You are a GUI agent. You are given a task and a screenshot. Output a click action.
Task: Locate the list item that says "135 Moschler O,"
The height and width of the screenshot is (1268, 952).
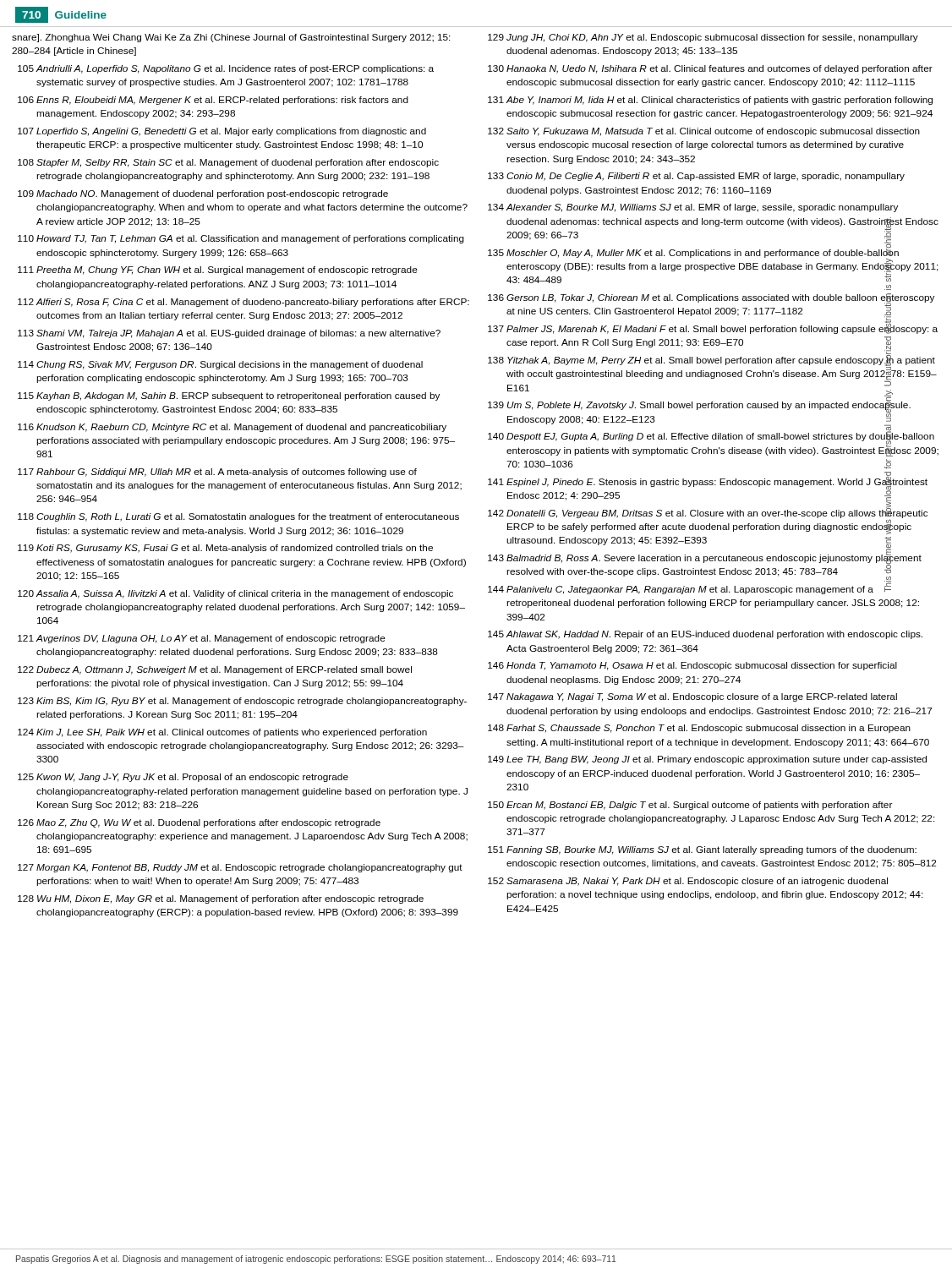[711, 266]
